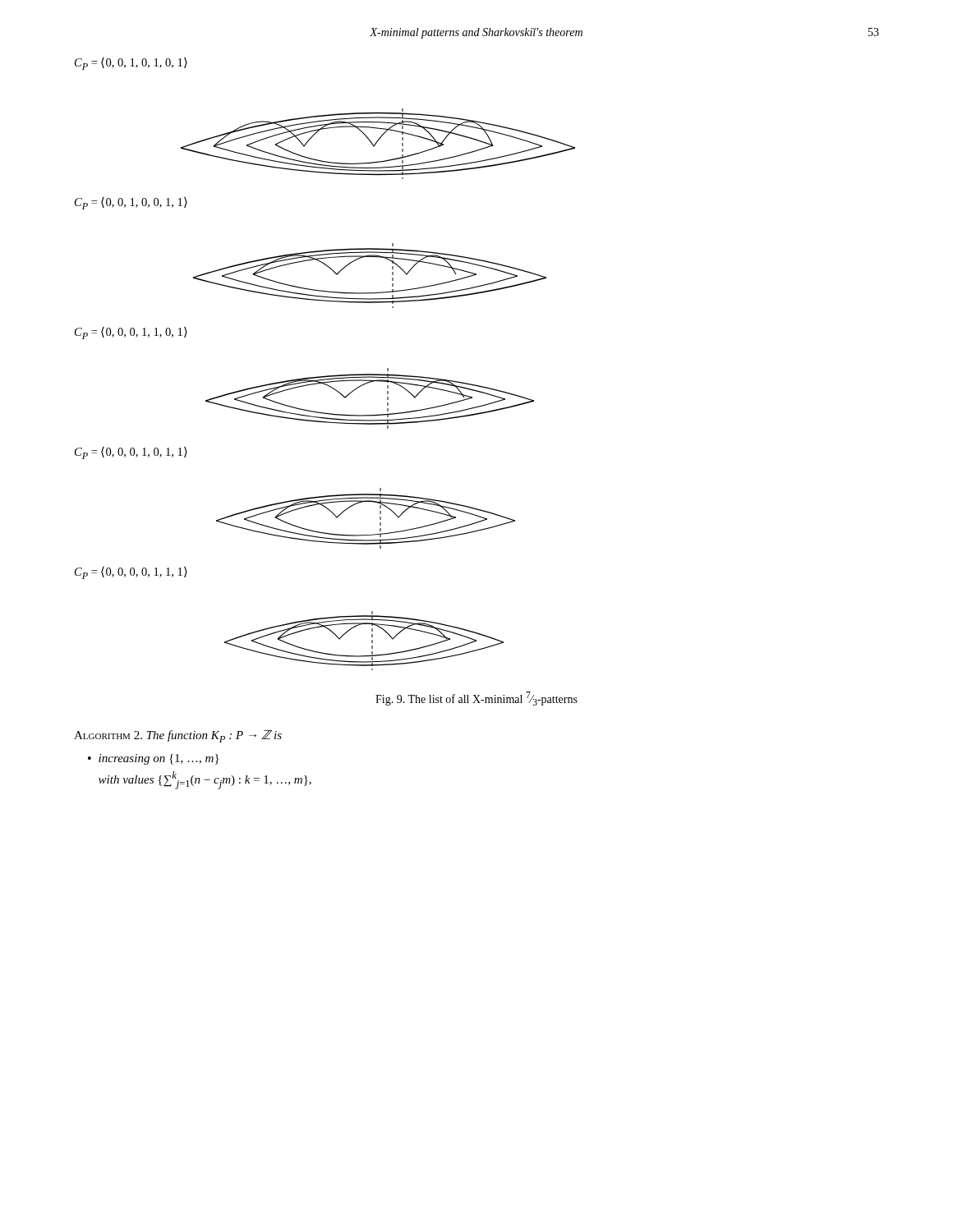Image resolution: width=953 pixels, height=1232 pixels.
Task: Locate the section header with the text "Algorithm 2. The function KP : P"
Action: pyautogui.click(x=178, y=737)
